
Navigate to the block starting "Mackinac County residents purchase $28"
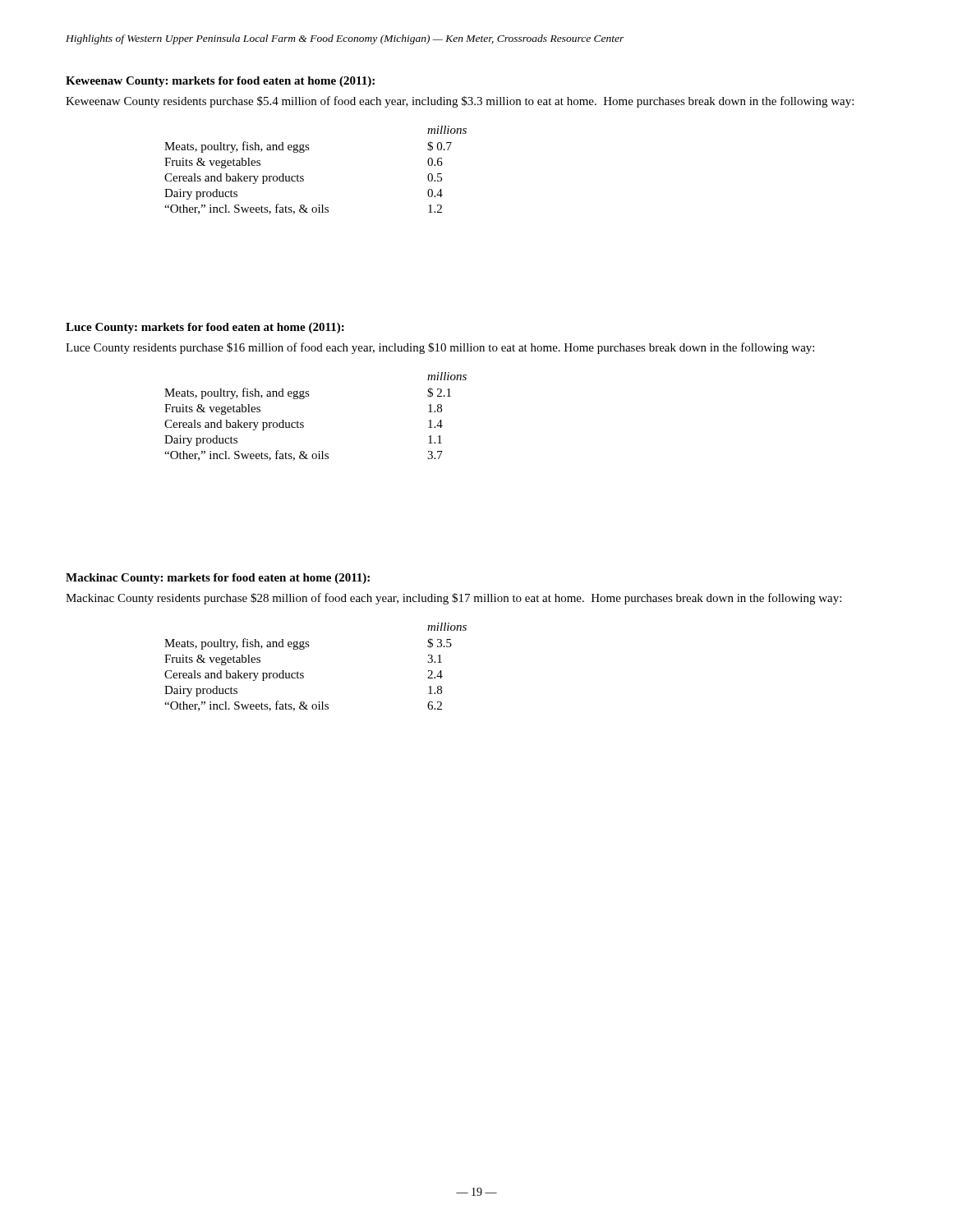(x=454, y=598)
